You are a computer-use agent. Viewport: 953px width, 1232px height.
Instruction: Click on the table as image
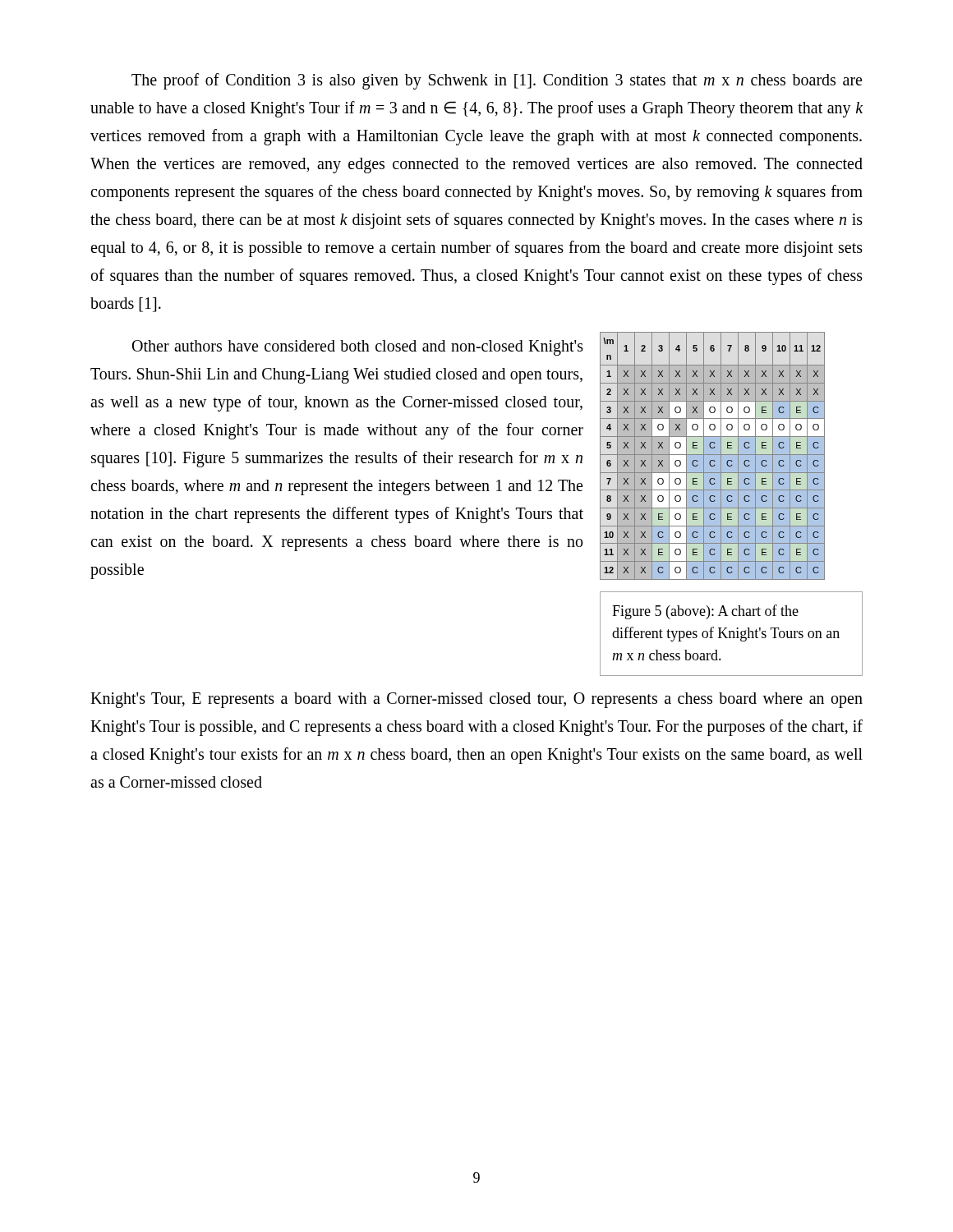point(712,456)
